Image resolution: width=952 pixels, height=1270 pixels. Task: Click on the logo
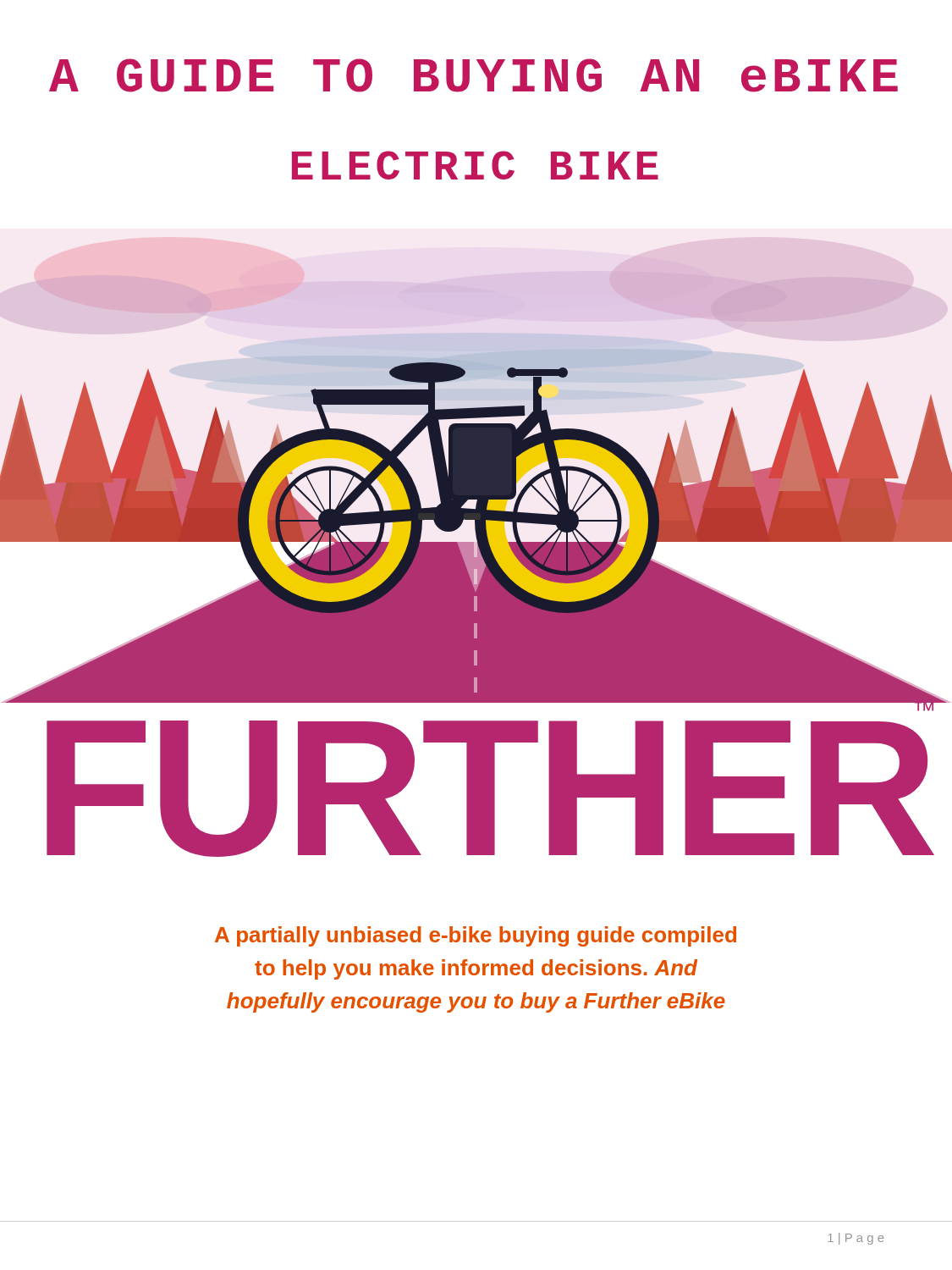476,775
